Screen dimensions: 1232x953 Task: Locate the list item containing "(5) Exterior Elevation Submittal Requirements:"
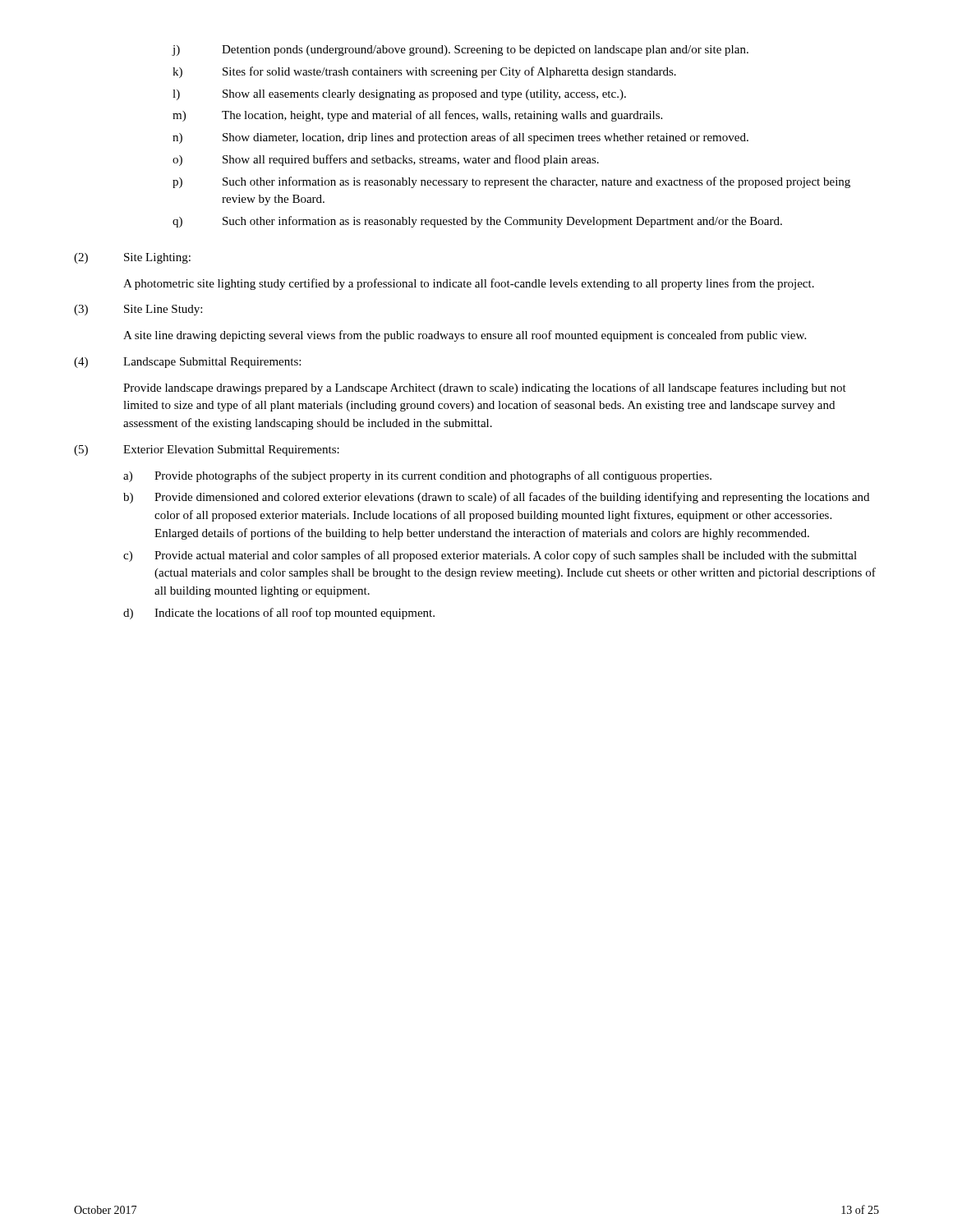207,451
